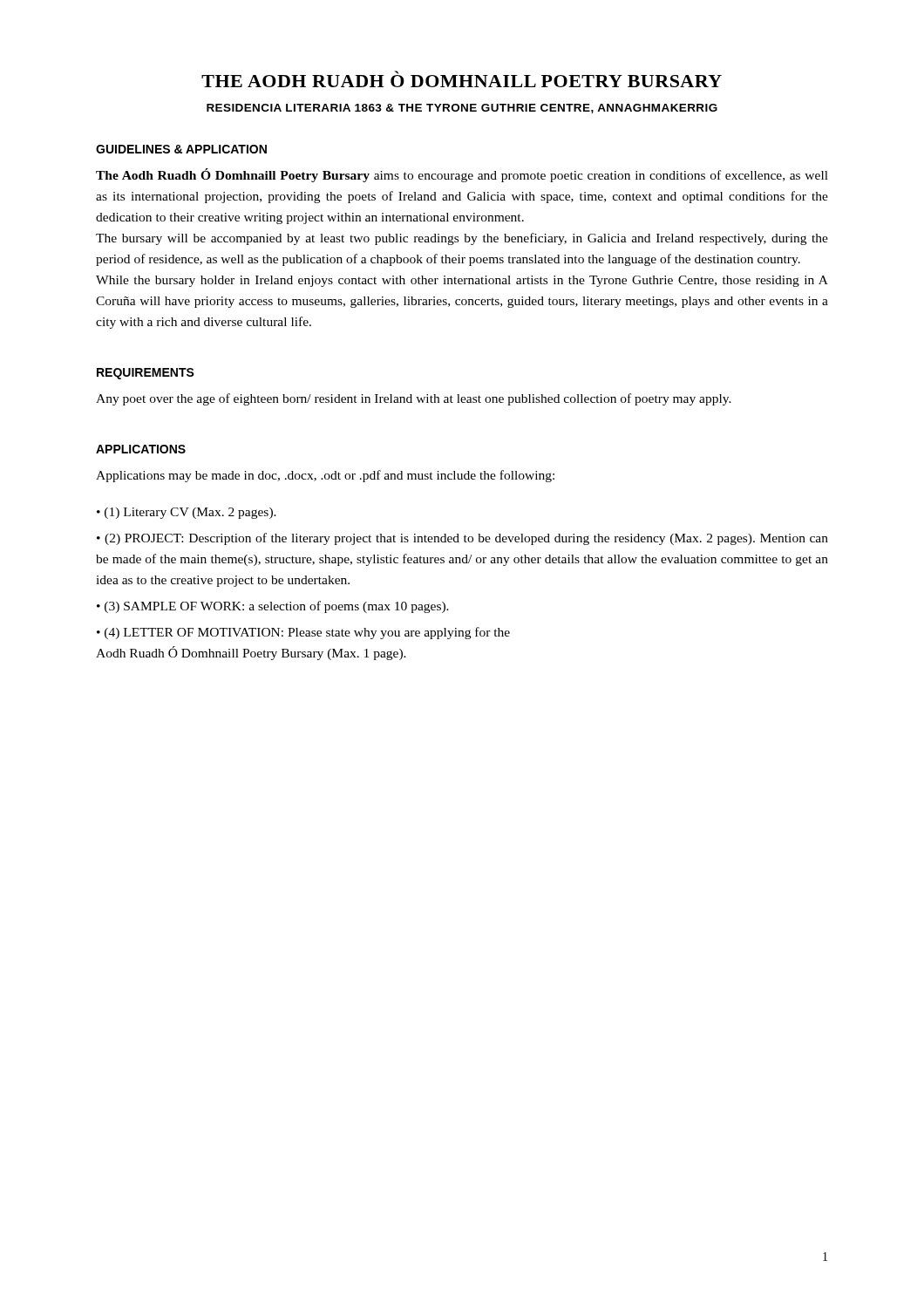Click on the text block that says "Applications may be made in"
The image size is (924, 1308).
click(x=326, y=475)
